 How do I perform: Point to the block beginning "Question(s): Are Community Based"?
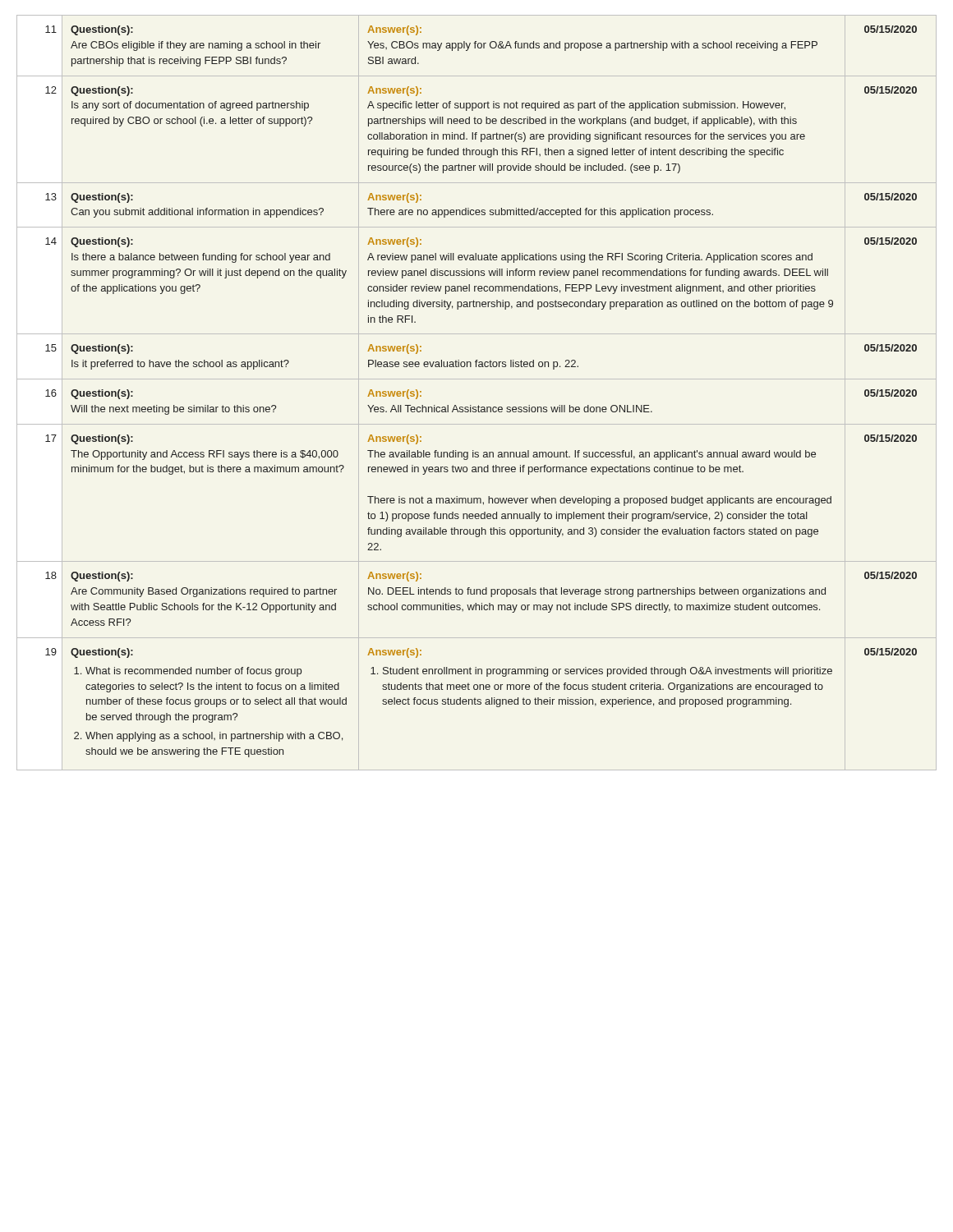point(204,599)
